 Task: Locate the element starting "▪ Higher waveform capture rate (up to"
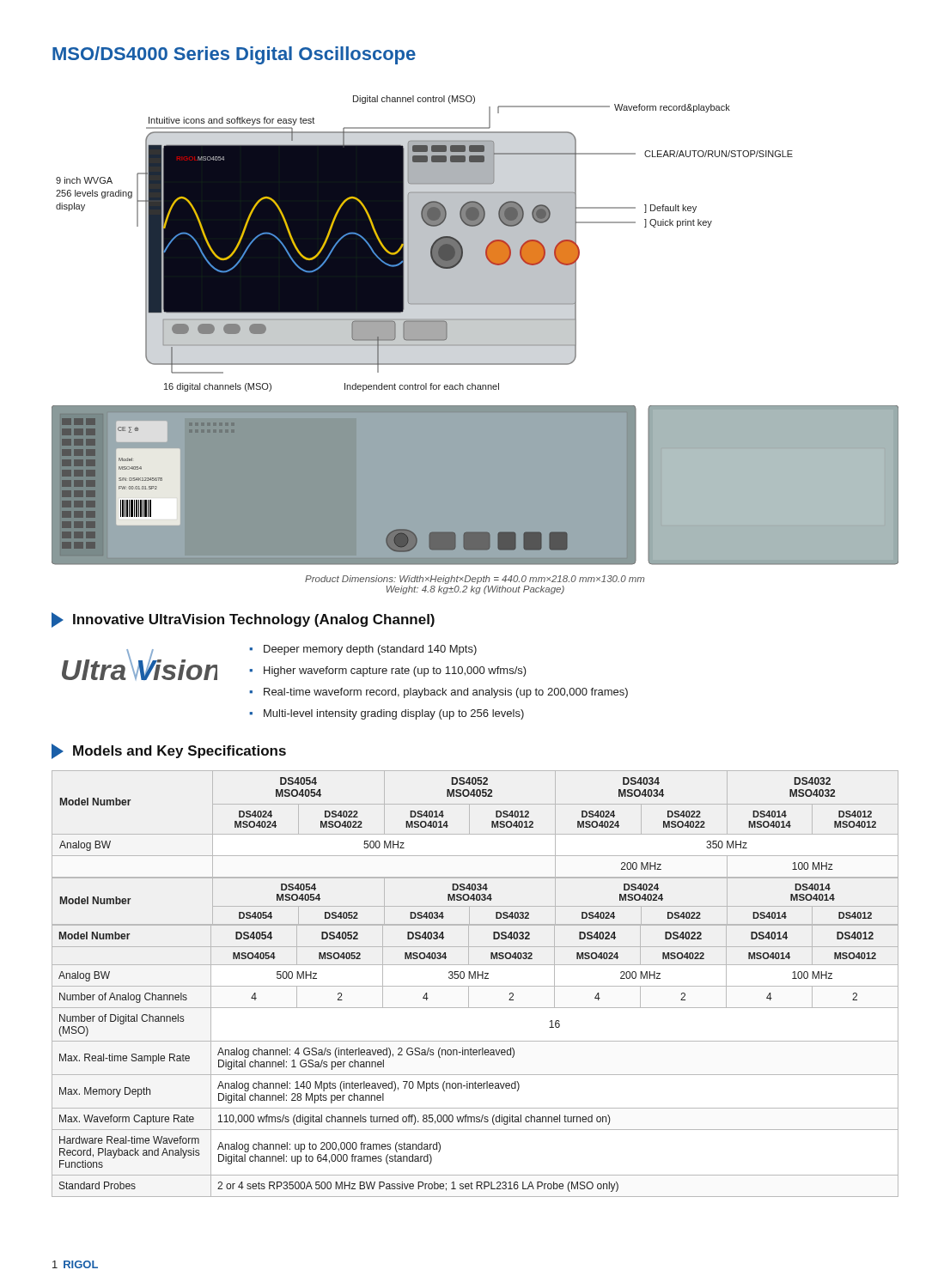(388, 671)
